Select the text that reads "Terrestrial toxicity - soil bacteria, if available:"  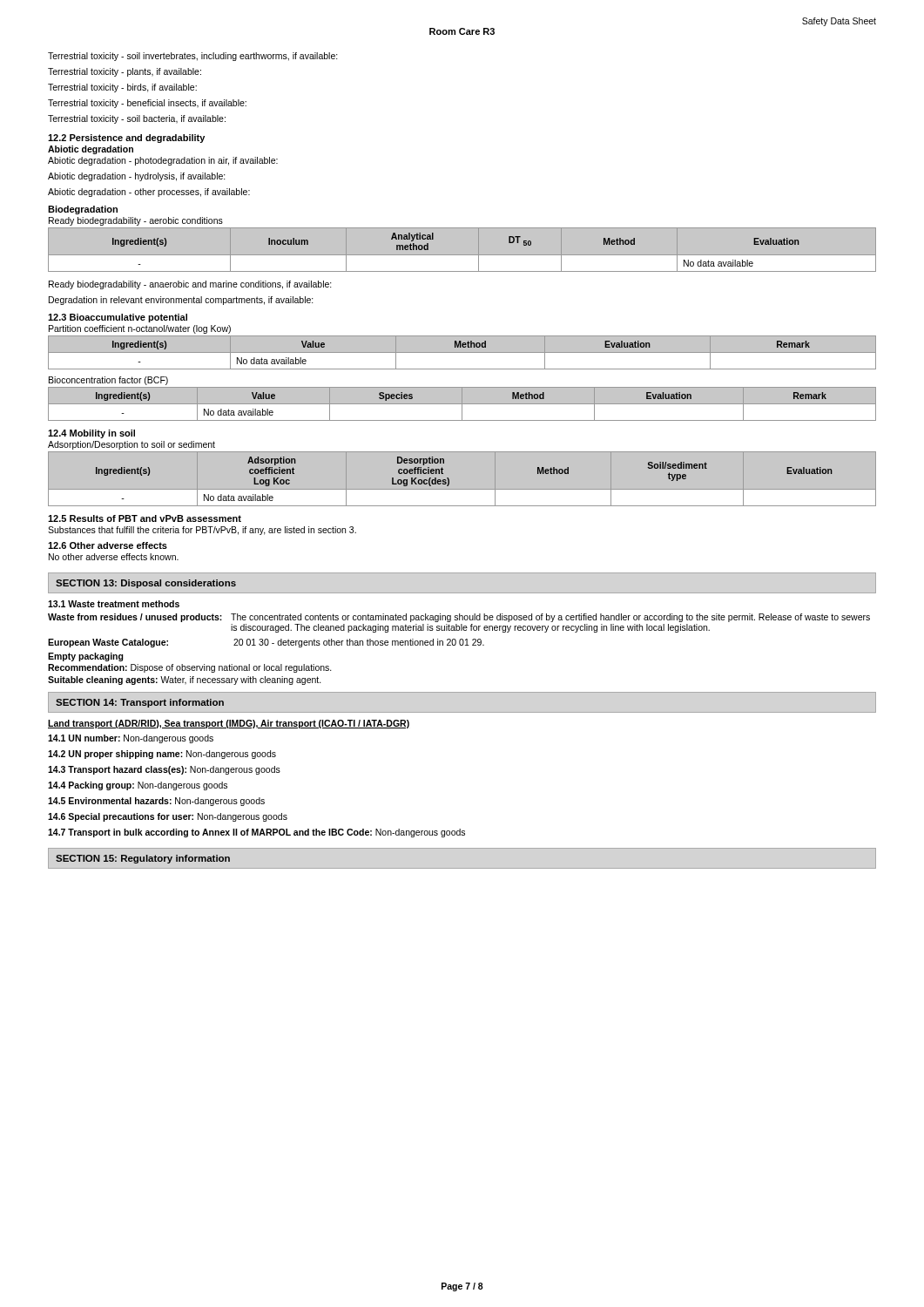point(137,119)
